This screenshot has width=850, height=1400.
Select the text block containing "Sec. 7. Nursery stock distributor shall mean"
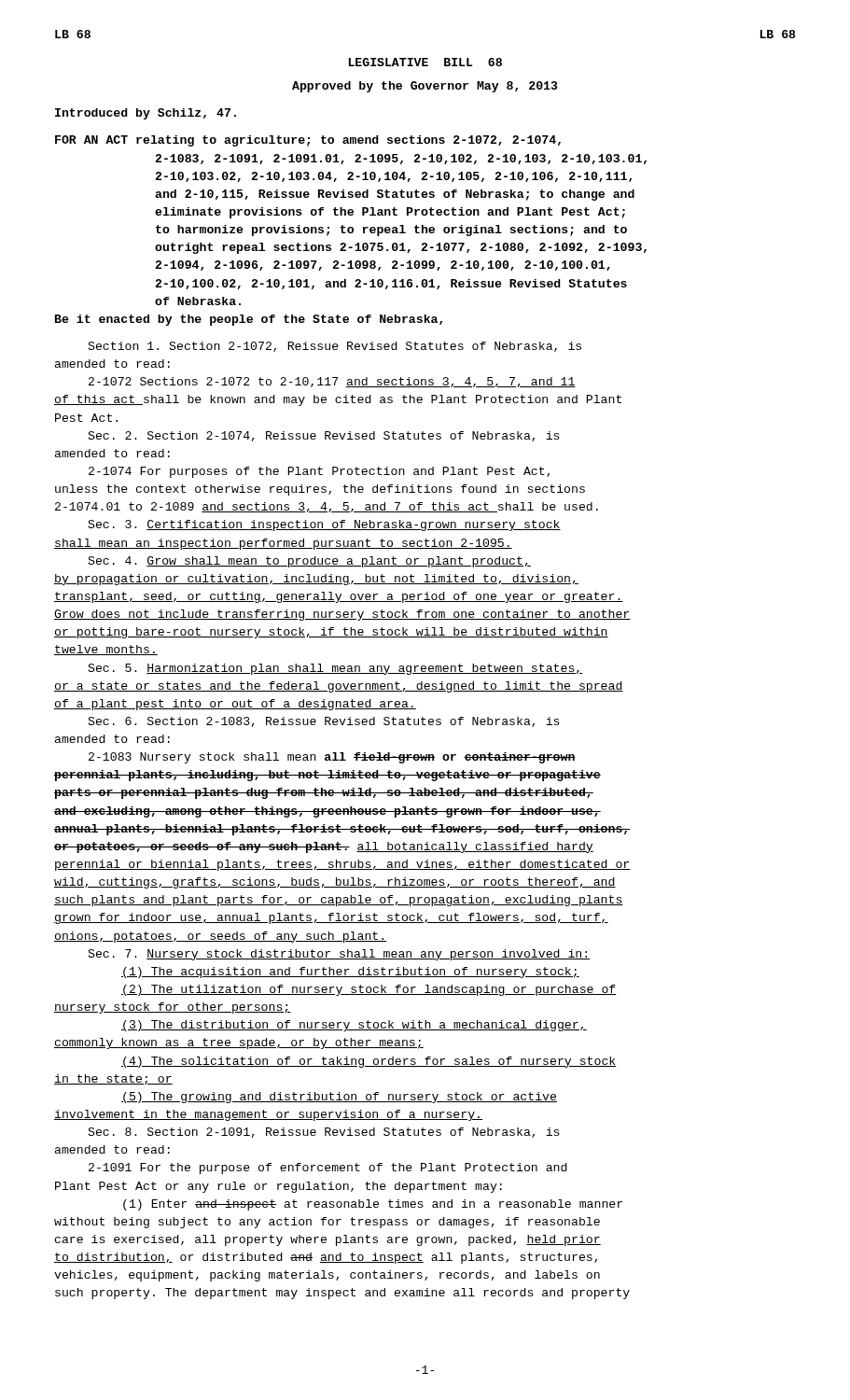425,1035
